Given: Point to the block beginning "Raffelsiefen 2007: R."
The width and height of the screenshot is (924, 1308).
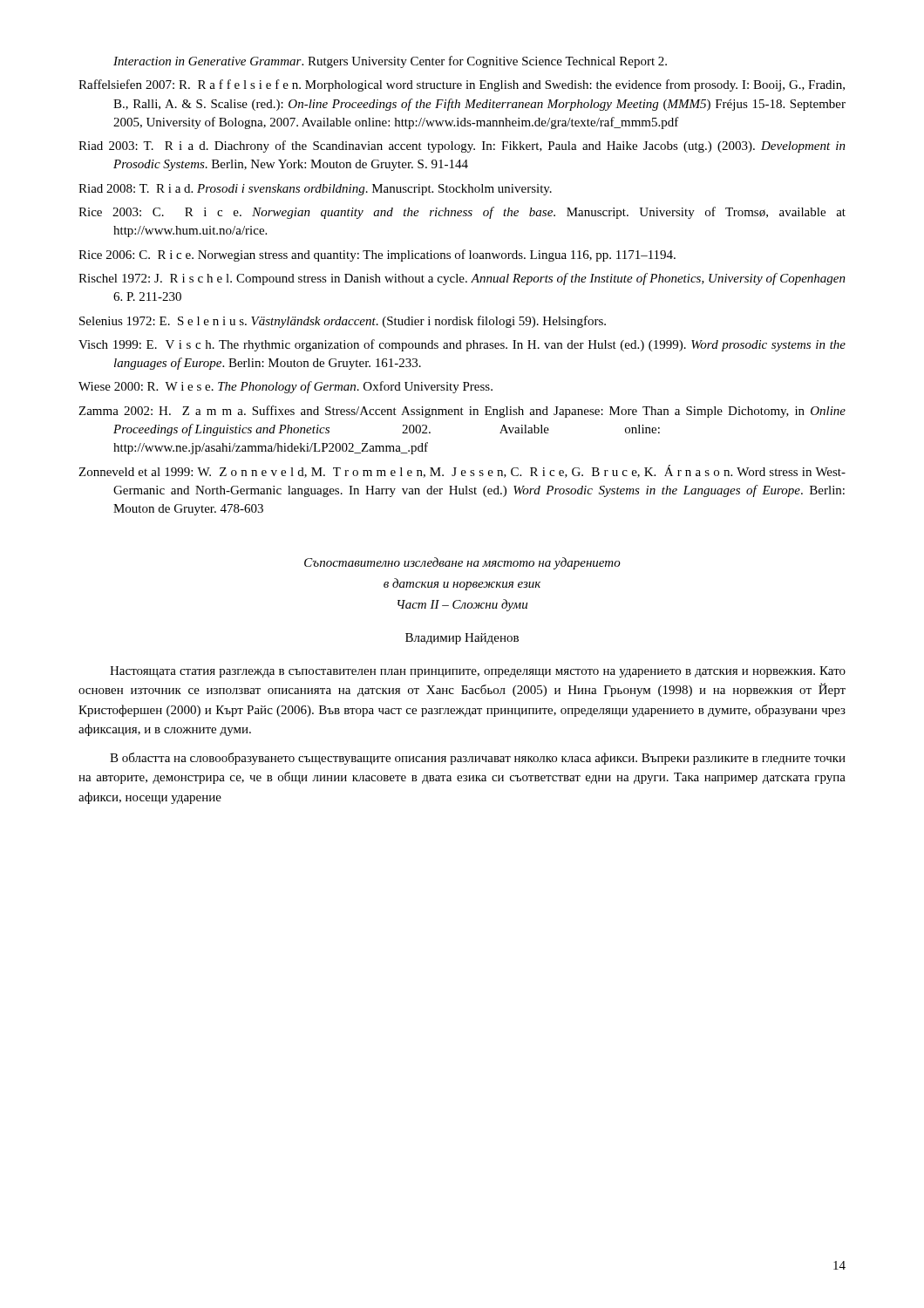Looking at the screenshot, I should (x=462, y=103).
